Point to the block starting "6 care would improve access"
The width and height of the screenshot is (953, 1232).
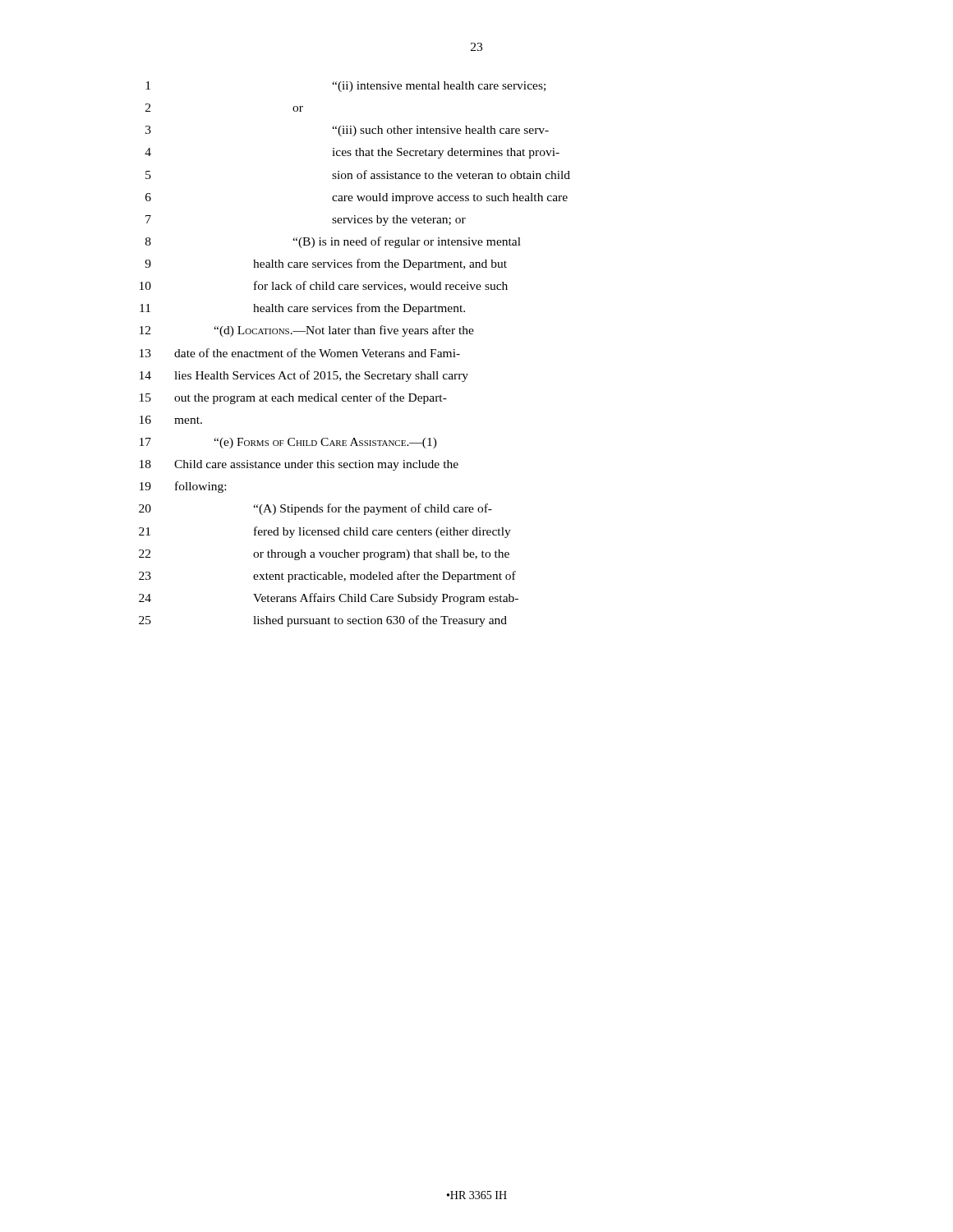tap(476, 196)
